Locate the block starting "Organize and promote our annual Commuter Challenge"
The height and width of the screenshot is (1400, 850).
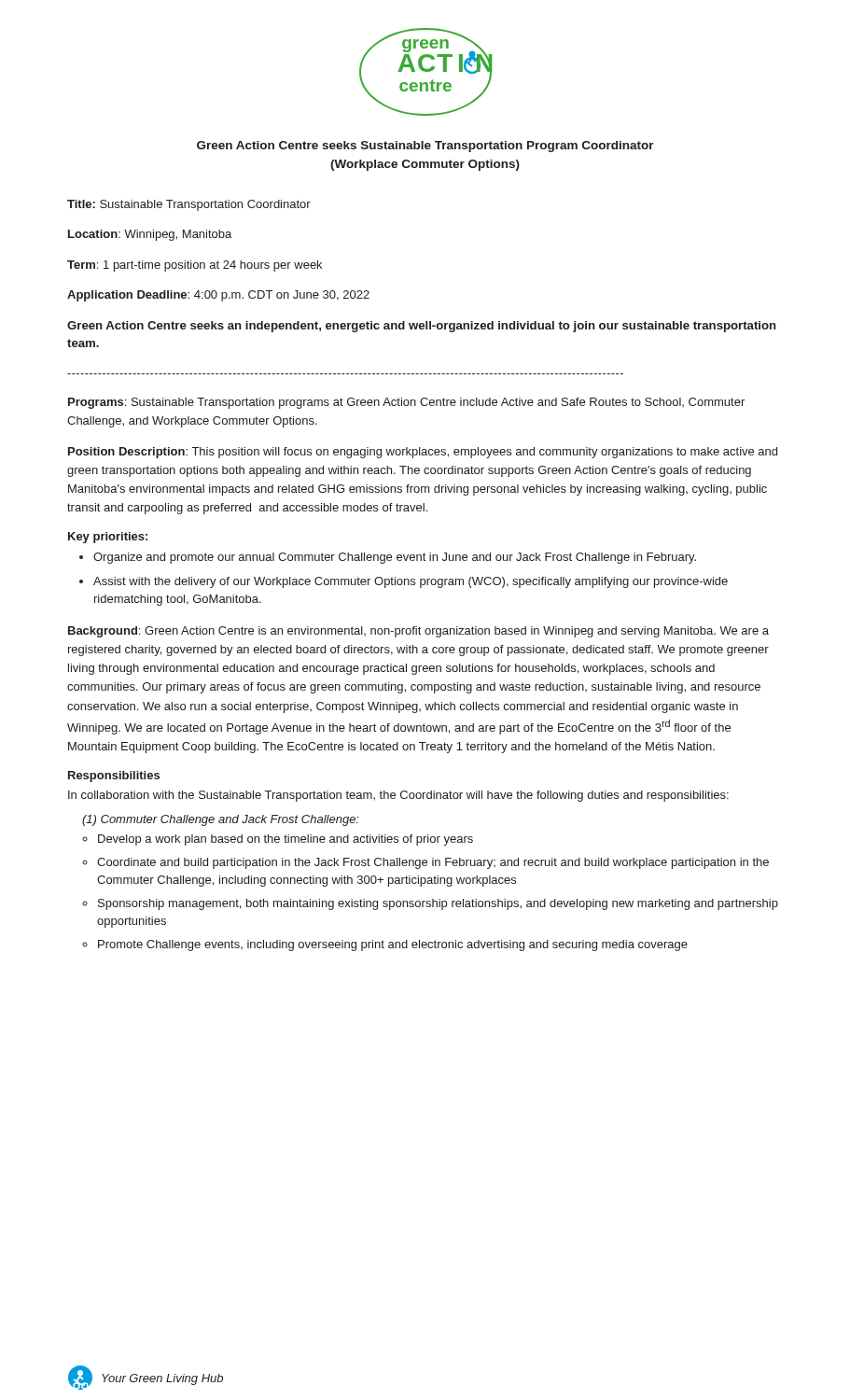point(395,557)
